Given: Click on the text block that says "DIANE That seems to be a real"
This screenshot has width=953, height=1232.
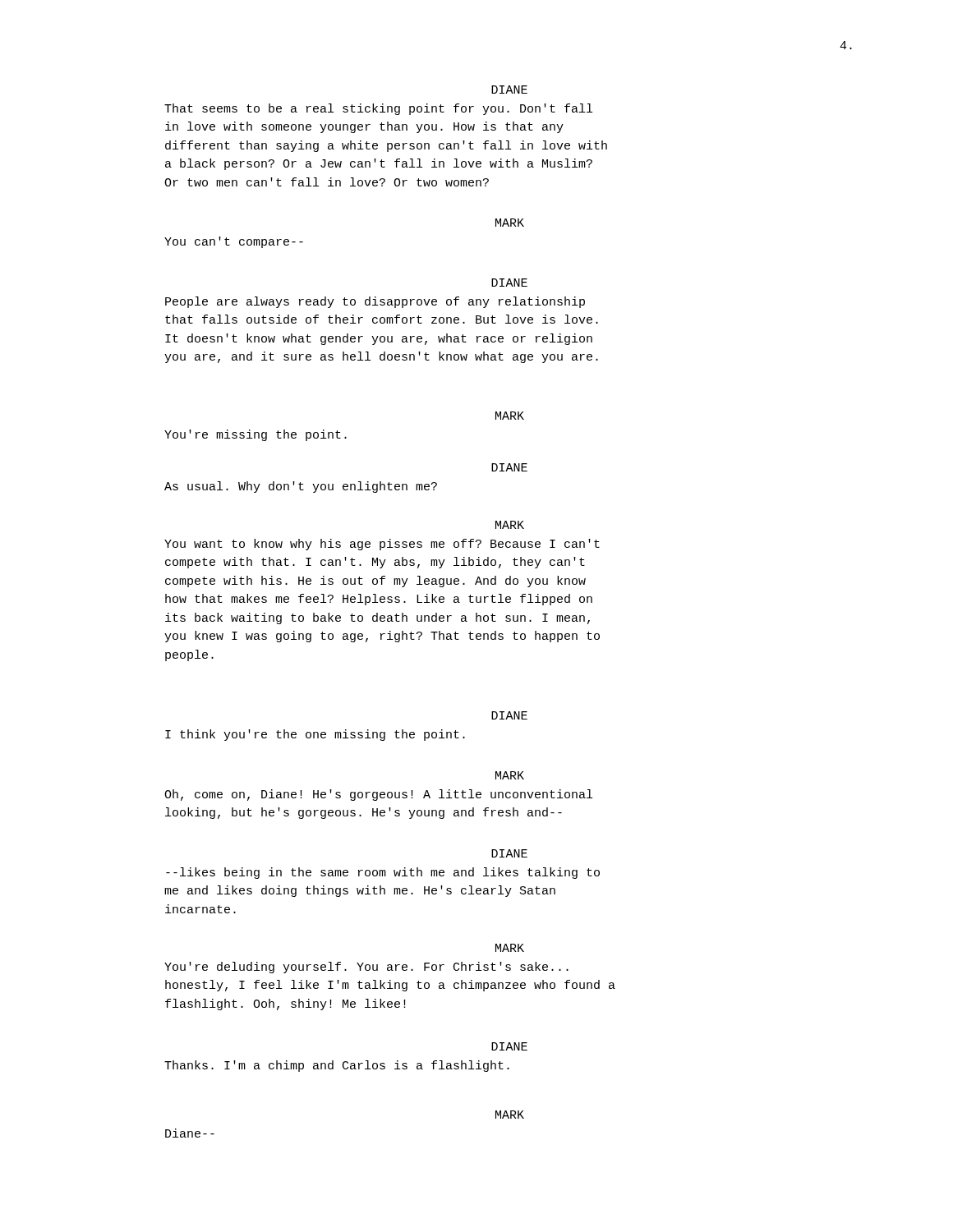Looking at the screenshot, I should (x=509, y=138).
